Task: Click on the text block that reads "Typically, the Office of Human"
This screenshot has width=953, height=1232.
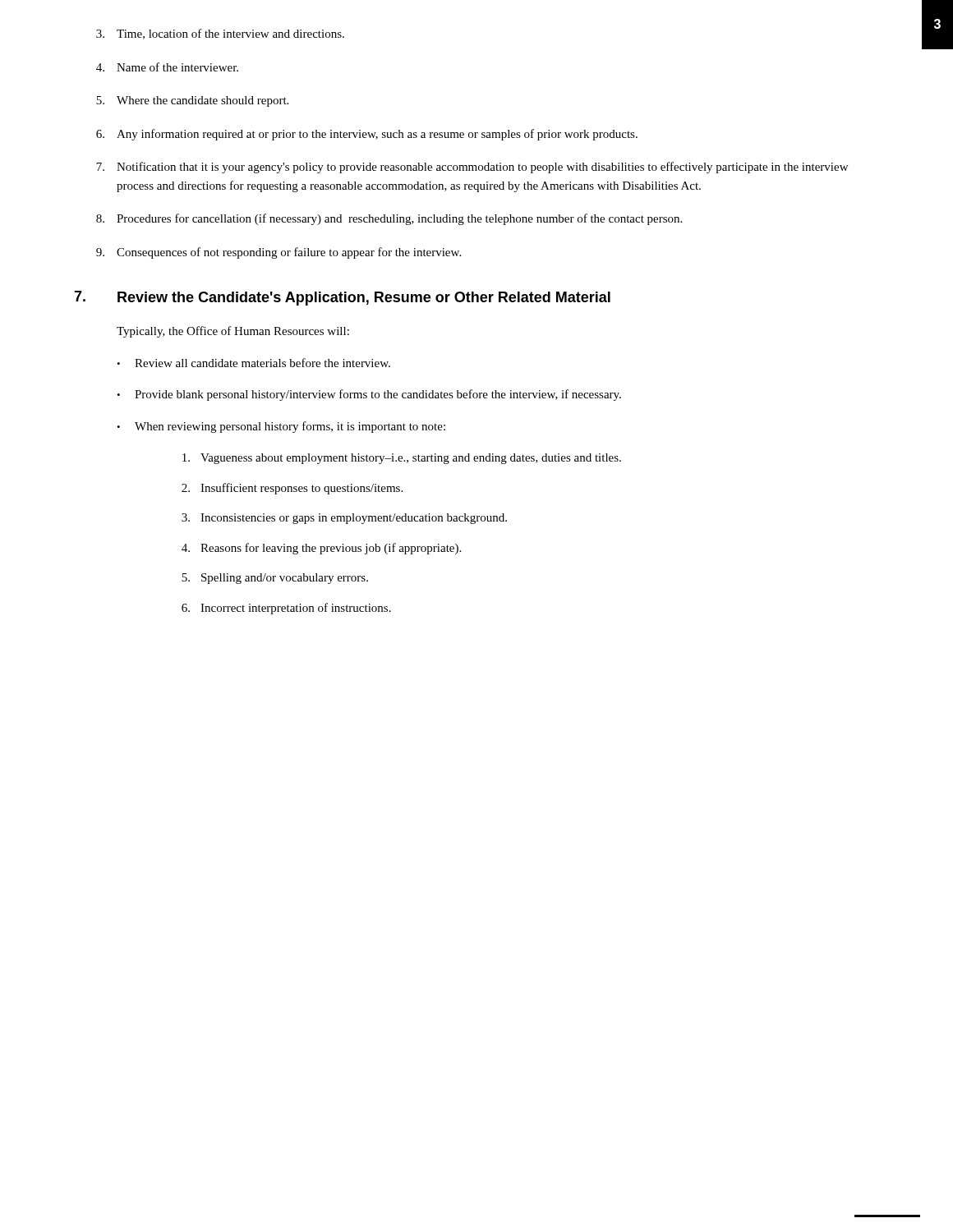Action: [x=233, y=331]
